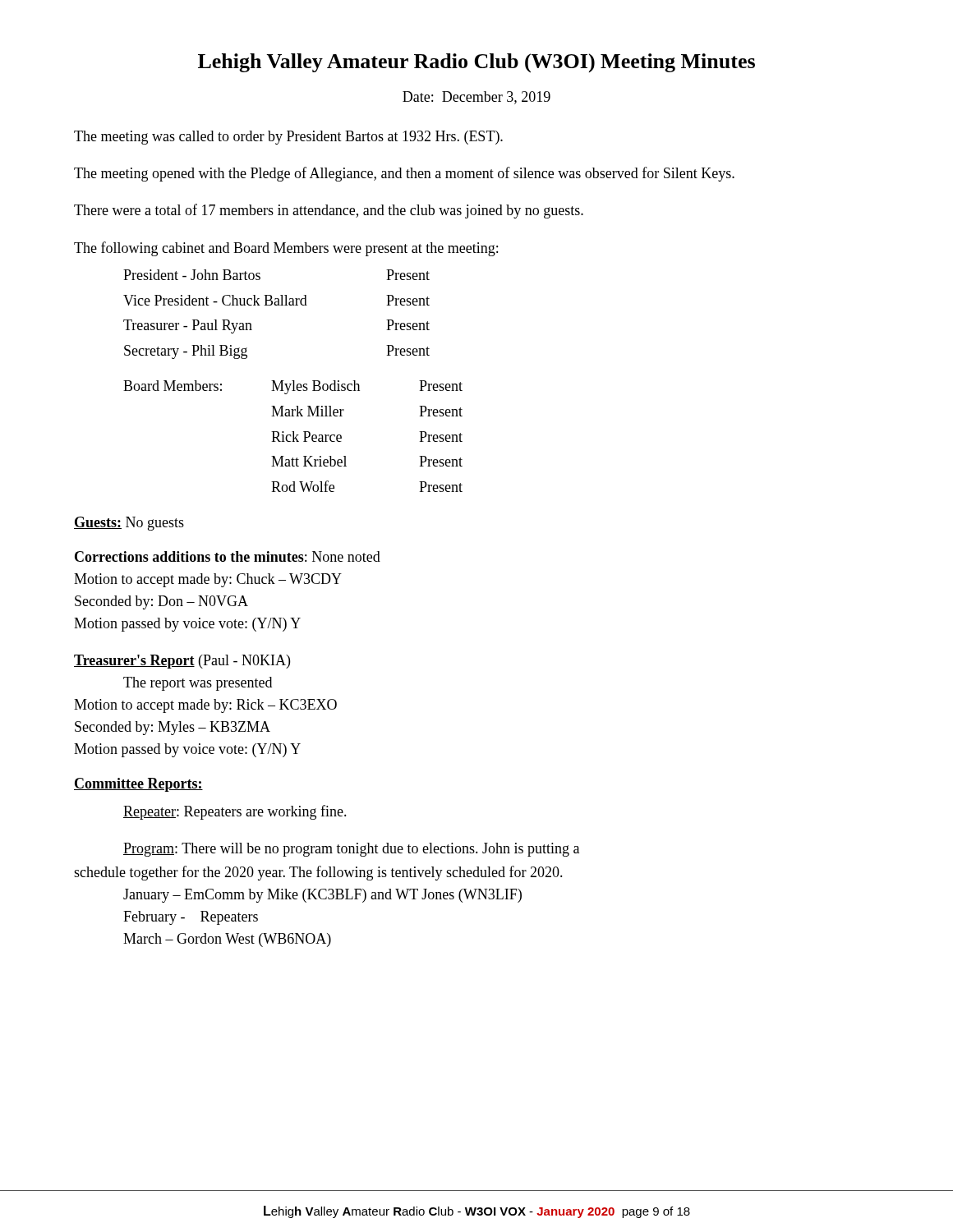
Task: Click on the text starting "Committee Reports:"
Action: coord(138,783)
